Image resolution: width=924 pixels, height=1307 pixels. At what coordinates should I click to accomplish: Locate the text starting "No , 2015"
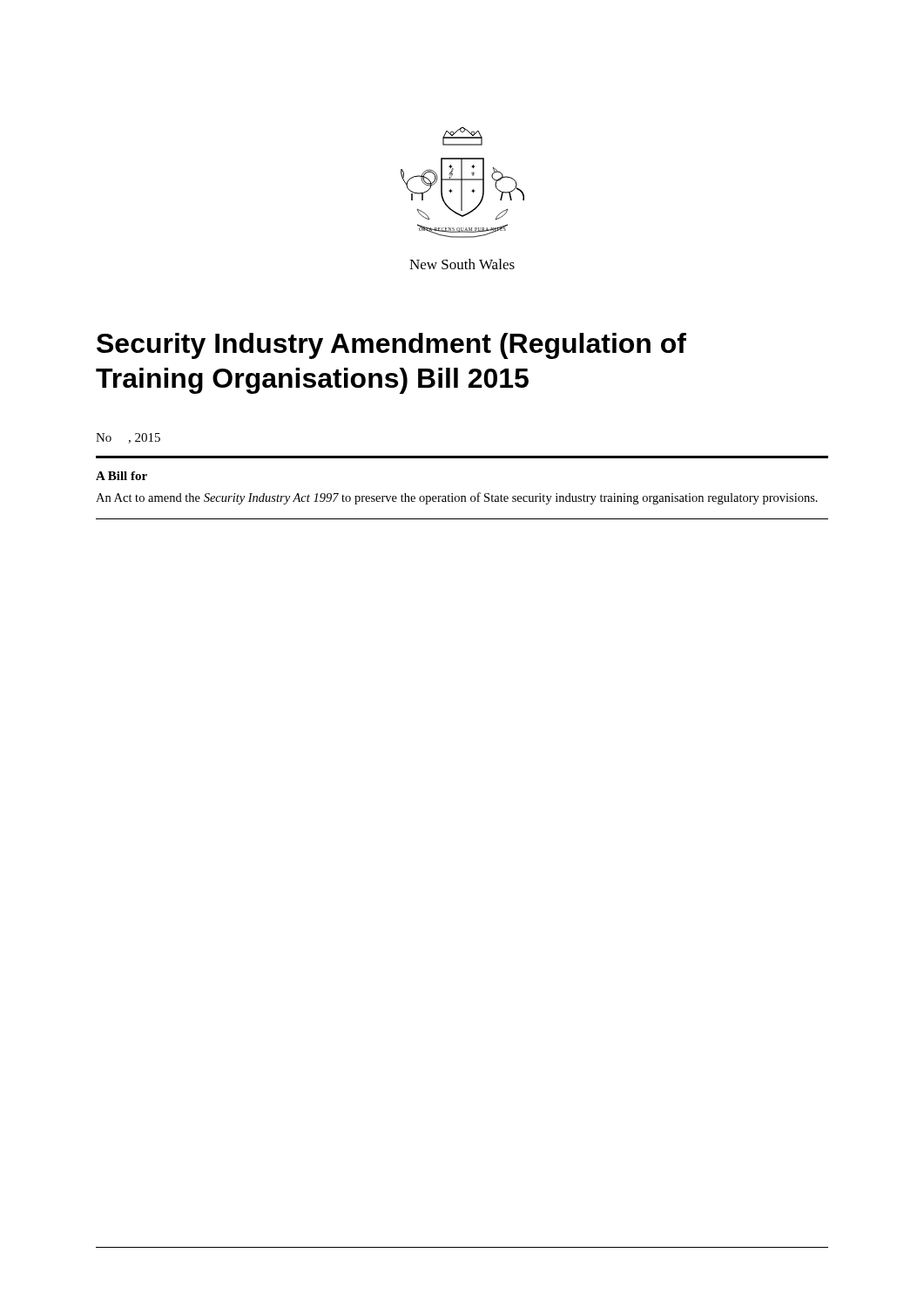pos(128,437)
